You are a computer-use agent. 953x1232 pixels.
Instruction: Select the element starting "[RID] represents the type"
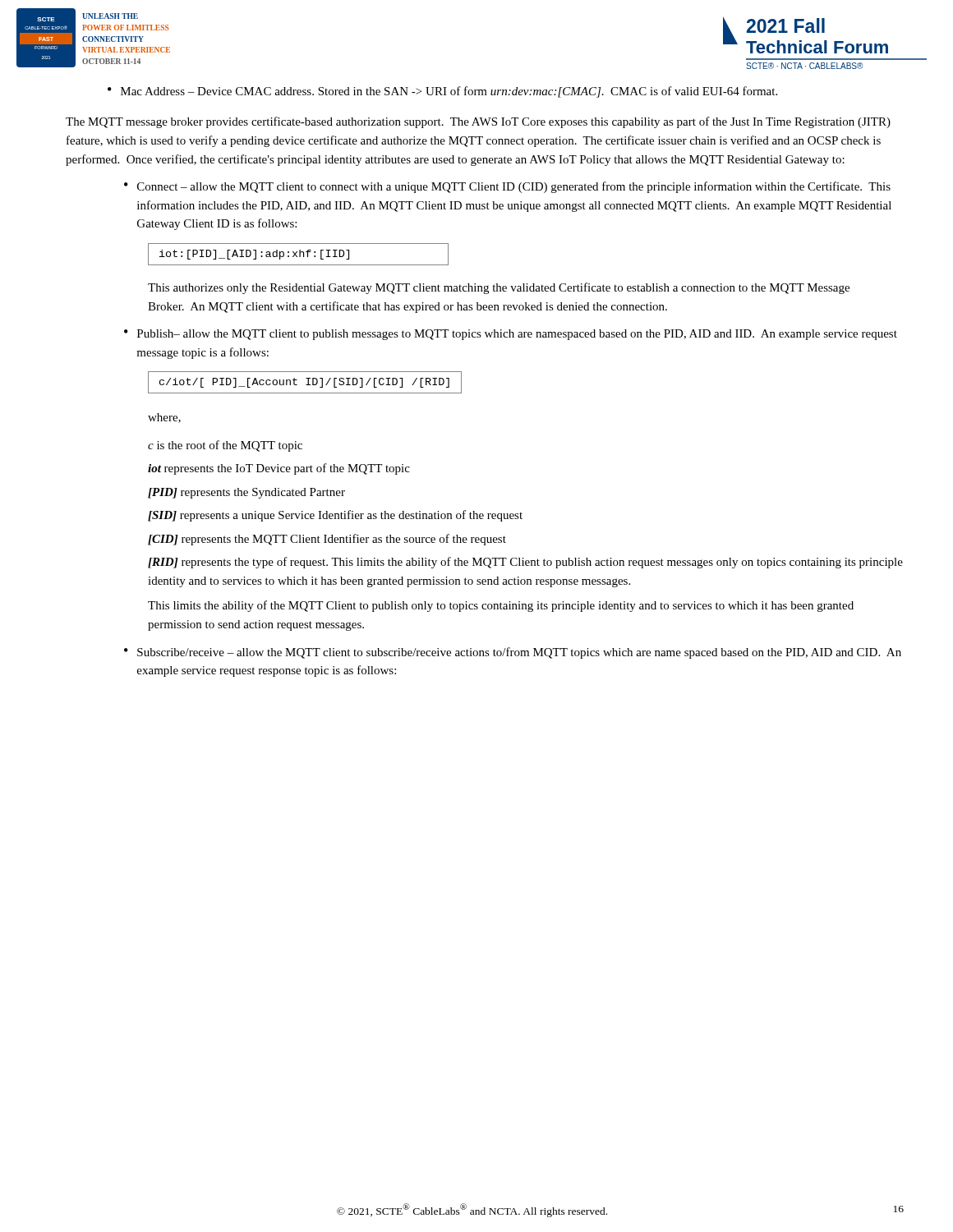(x=525, y=571)
